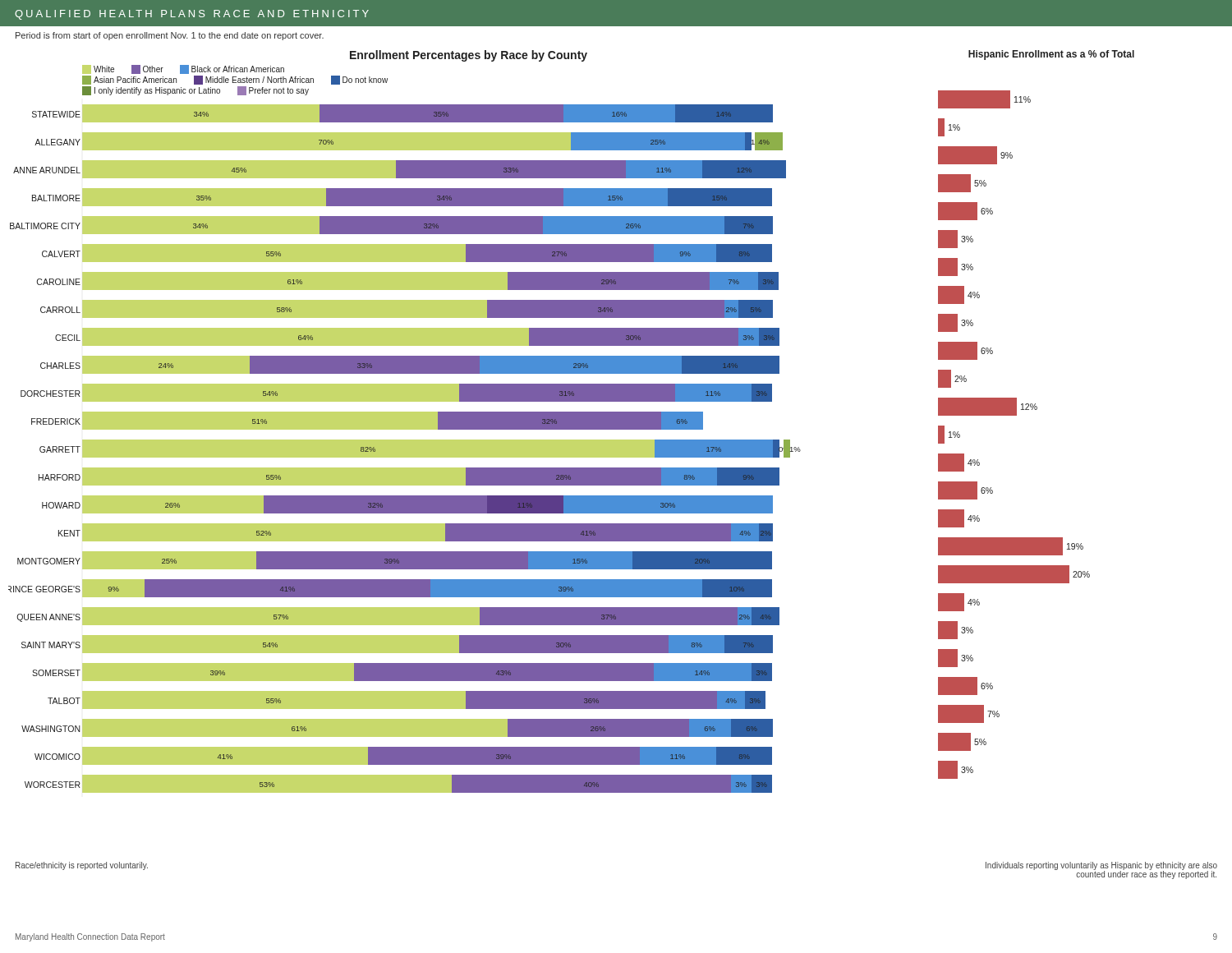The height and width of the screenshot is (953, 1232).
Task: Locate the bar chart
Action: (x=1047, y=451)
